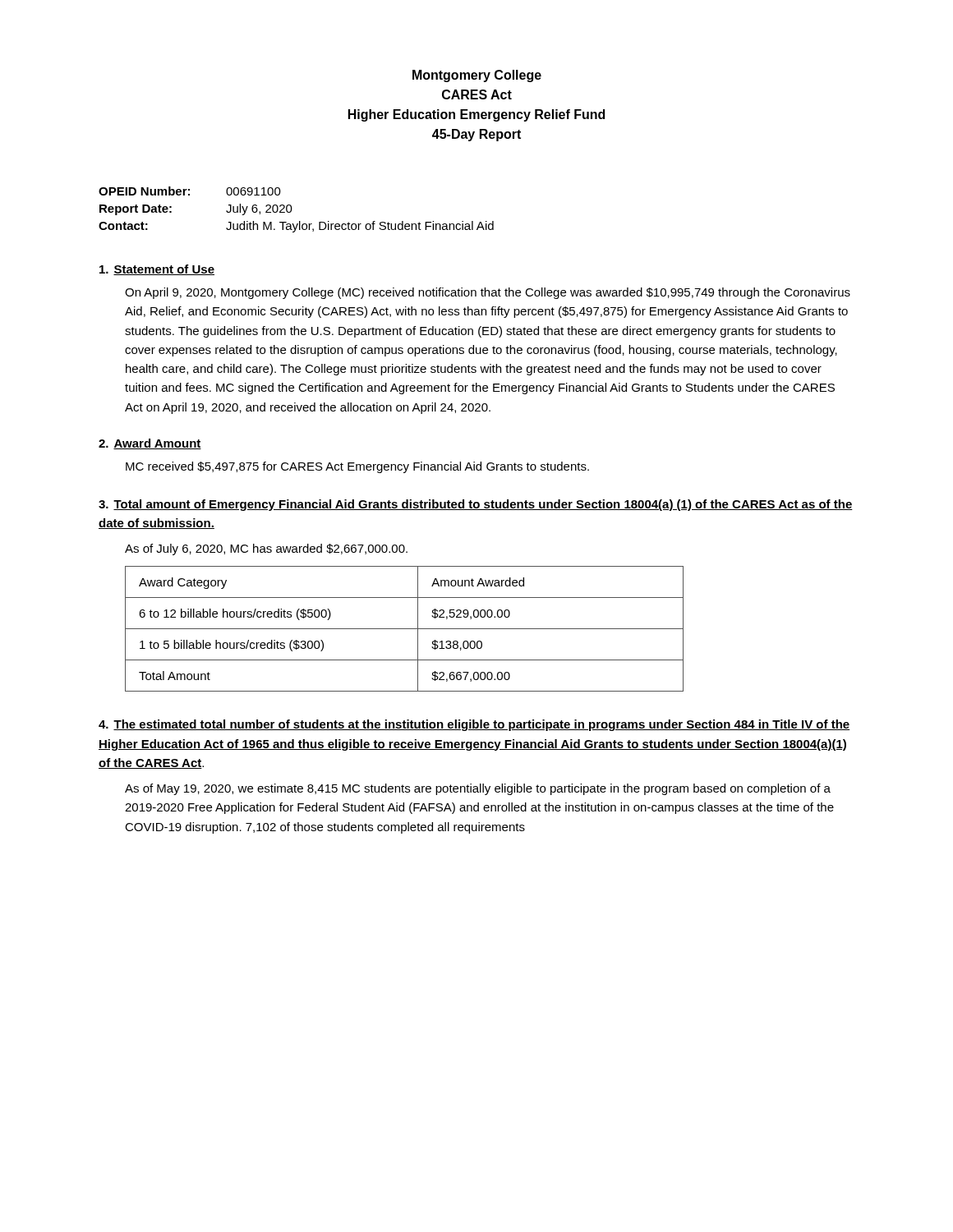Select the block starting "OPEID Number: 00691100 Report Date: July 6, 2020"

pyautogui.click(x=190, y=191)
